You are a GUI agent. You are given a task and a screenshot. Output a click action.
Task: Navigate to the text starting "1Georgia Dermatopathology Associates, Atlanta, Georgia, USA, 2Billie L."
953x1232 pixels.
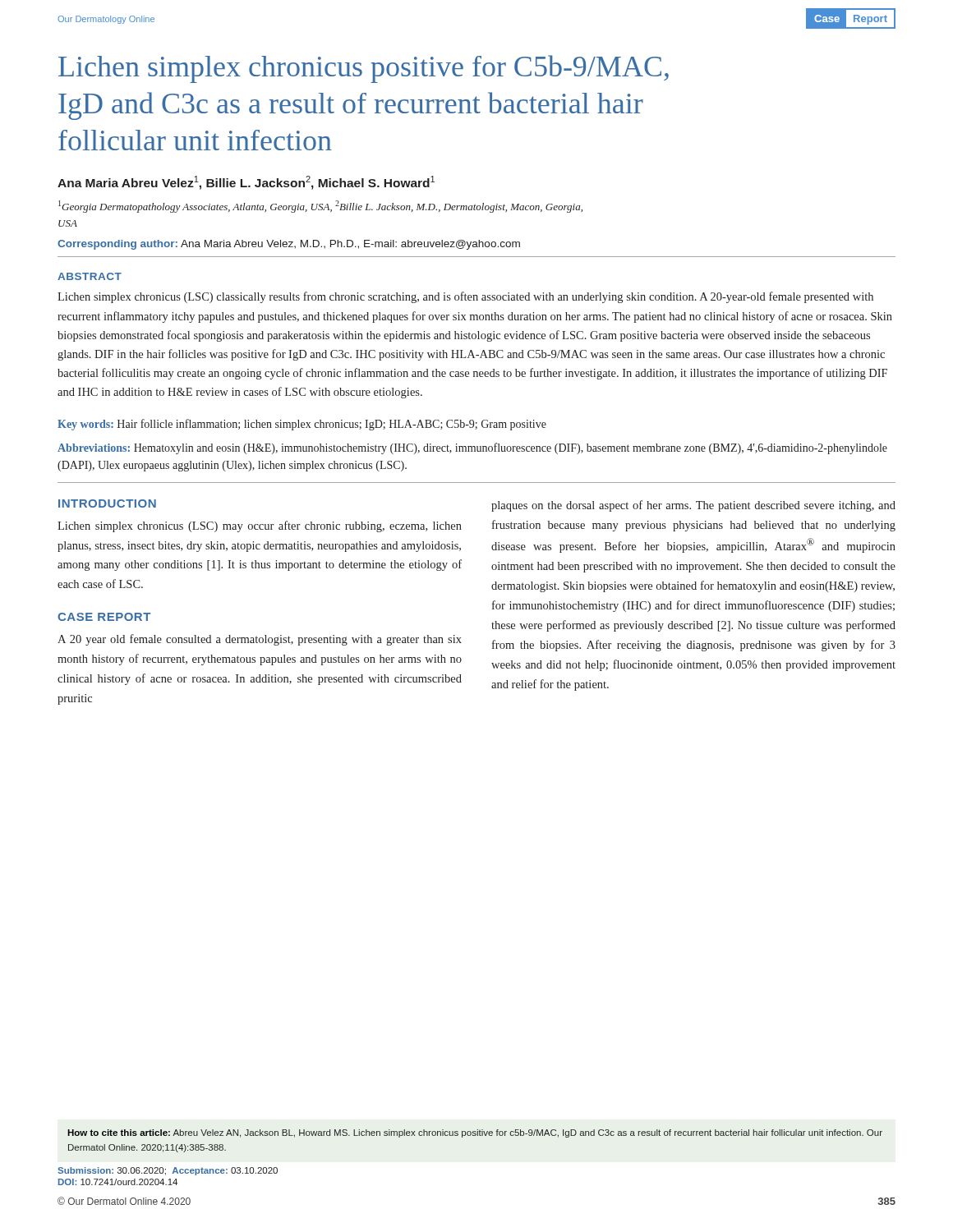[320, 214]
